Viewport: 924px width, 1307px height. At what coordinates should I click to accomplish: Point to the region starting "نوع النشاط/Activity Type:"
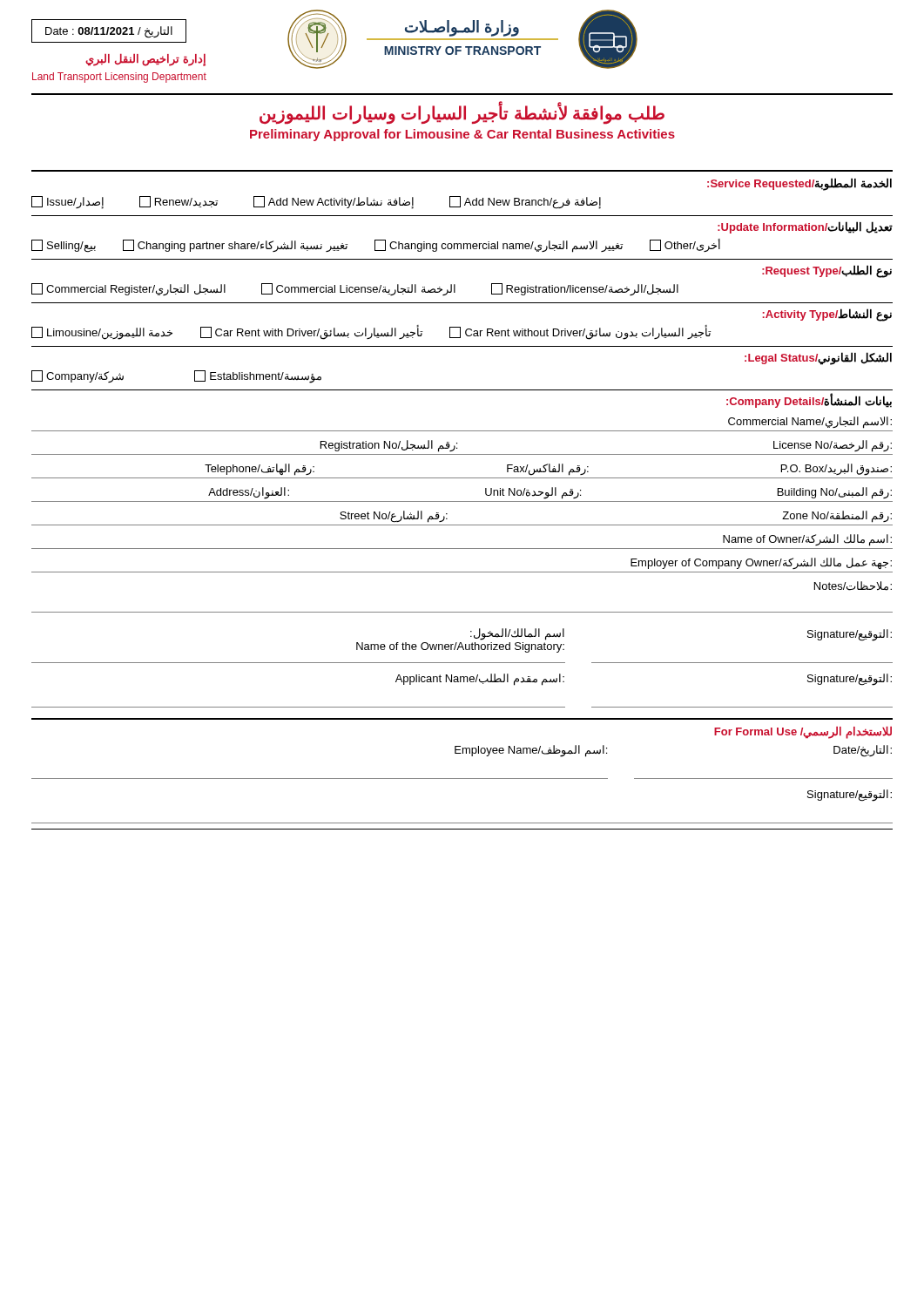(827, 314)
